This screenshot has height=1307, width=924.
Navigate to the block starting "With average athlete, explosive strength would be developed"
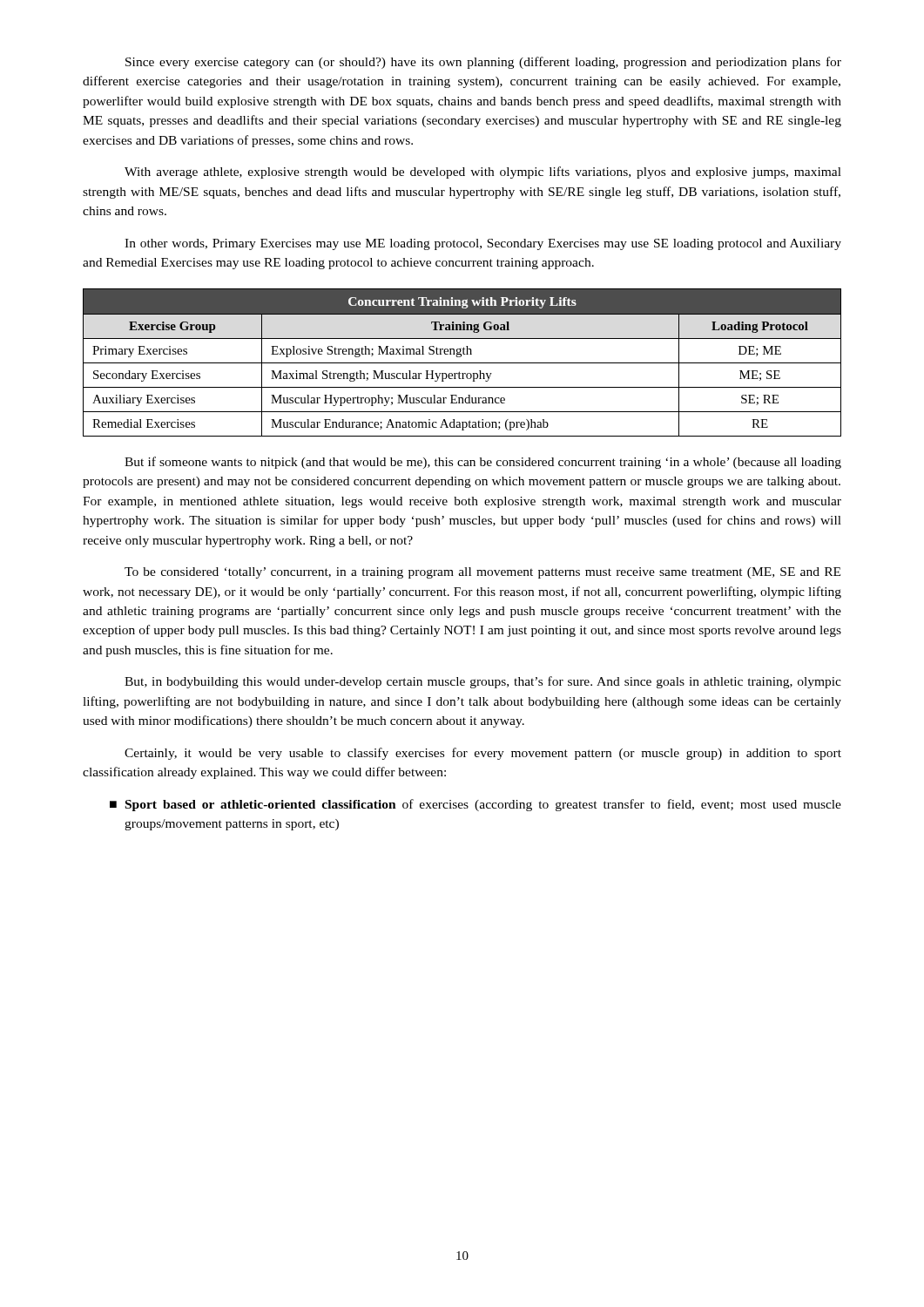coord(462,192)
